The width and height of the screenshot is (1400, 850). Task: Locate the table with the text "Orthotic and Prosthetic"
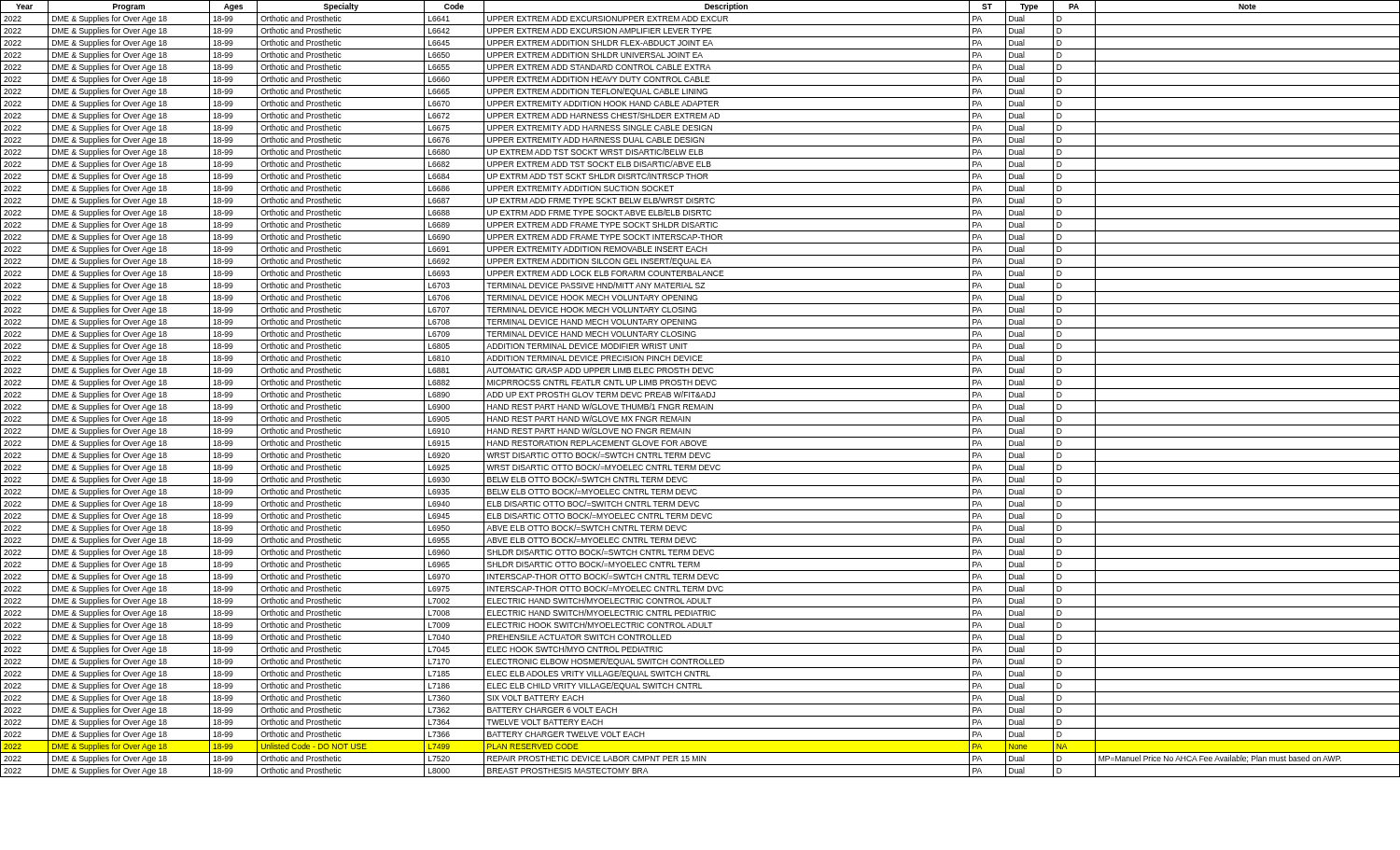pyautogui.click(x=700, y=425)
